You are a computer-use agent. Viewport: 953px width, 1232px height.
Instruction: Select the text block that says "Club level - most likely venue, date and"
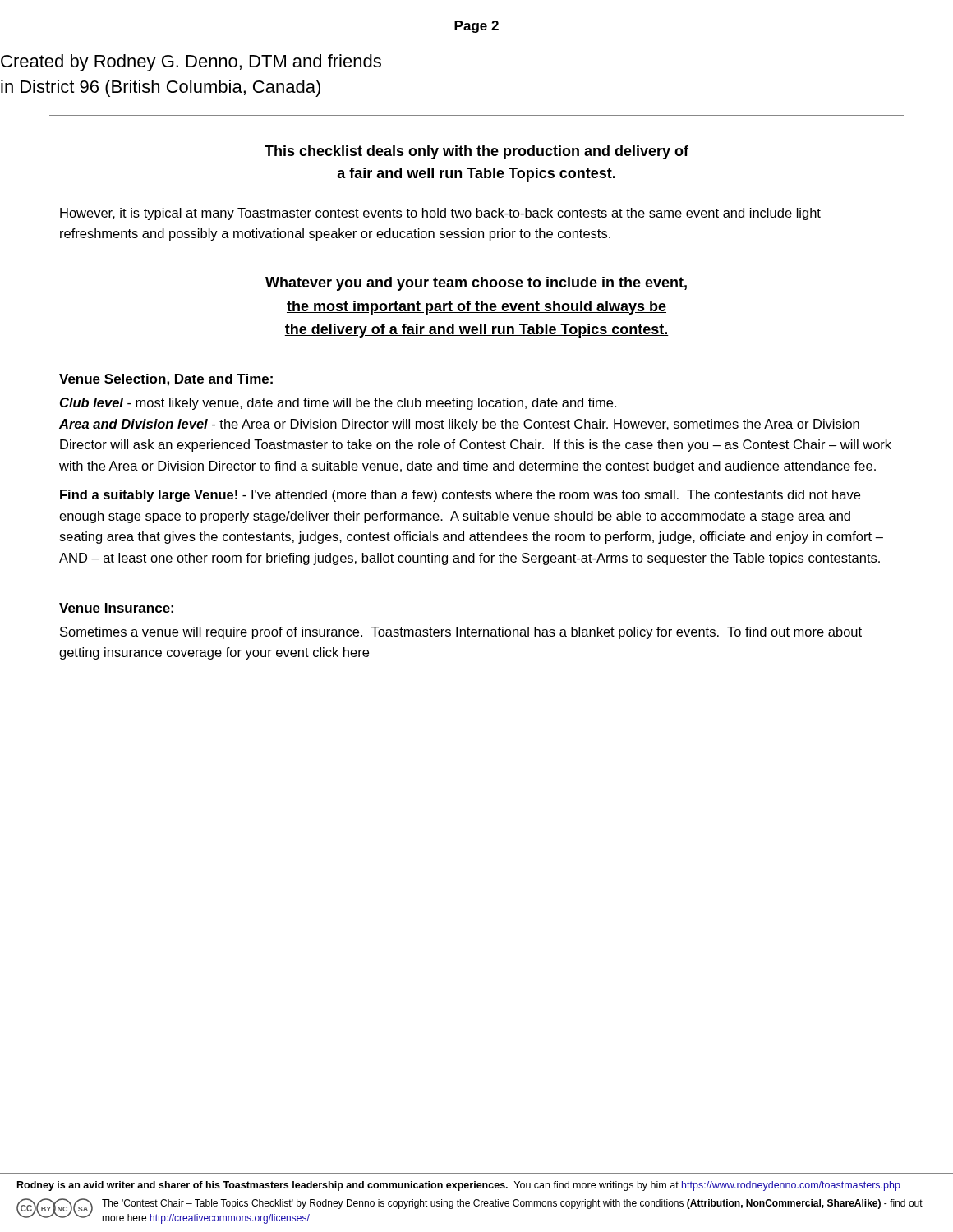coord(475,434)
